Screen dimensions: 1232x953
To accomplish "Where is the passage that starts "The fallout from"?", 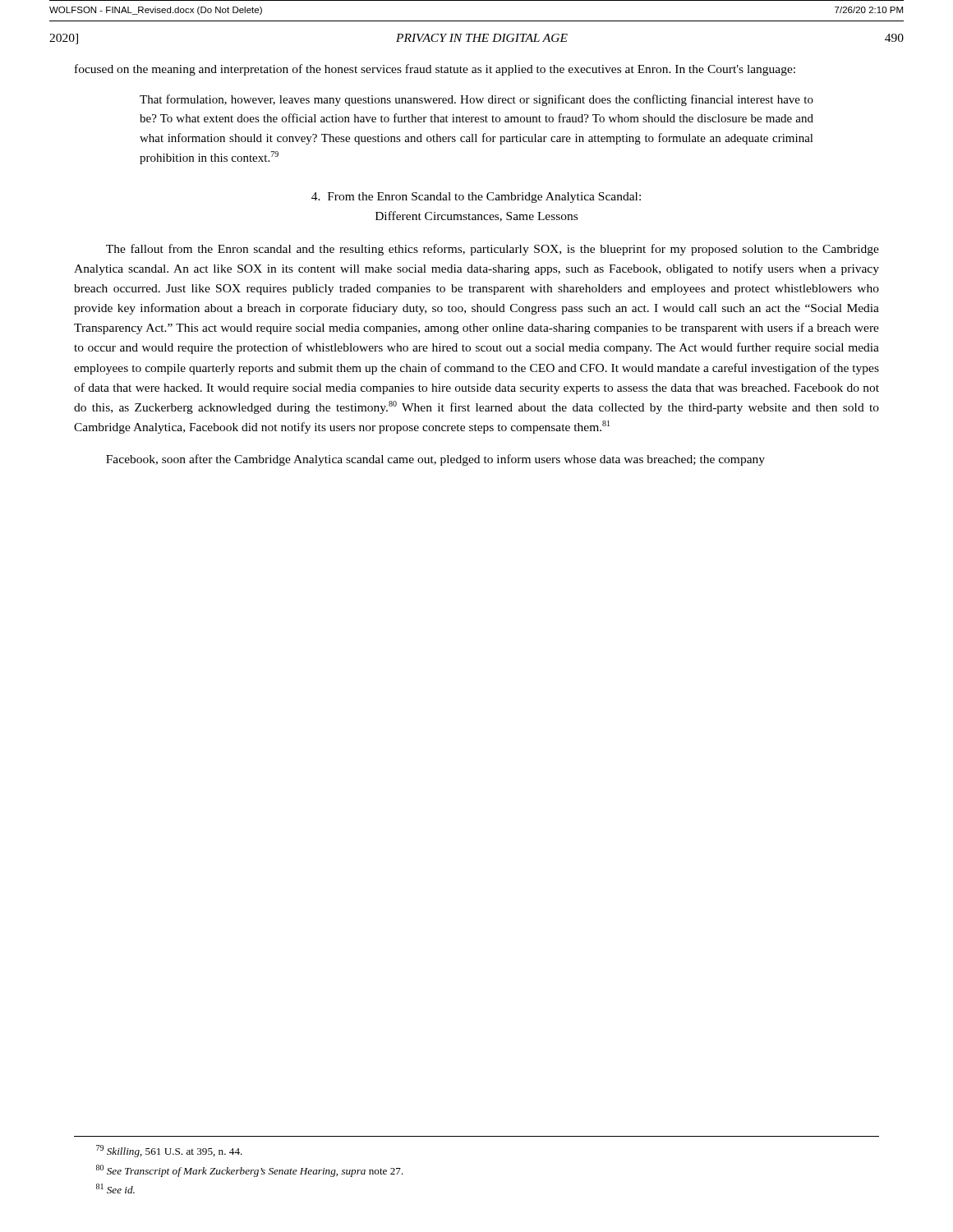I will coord(476,338).
